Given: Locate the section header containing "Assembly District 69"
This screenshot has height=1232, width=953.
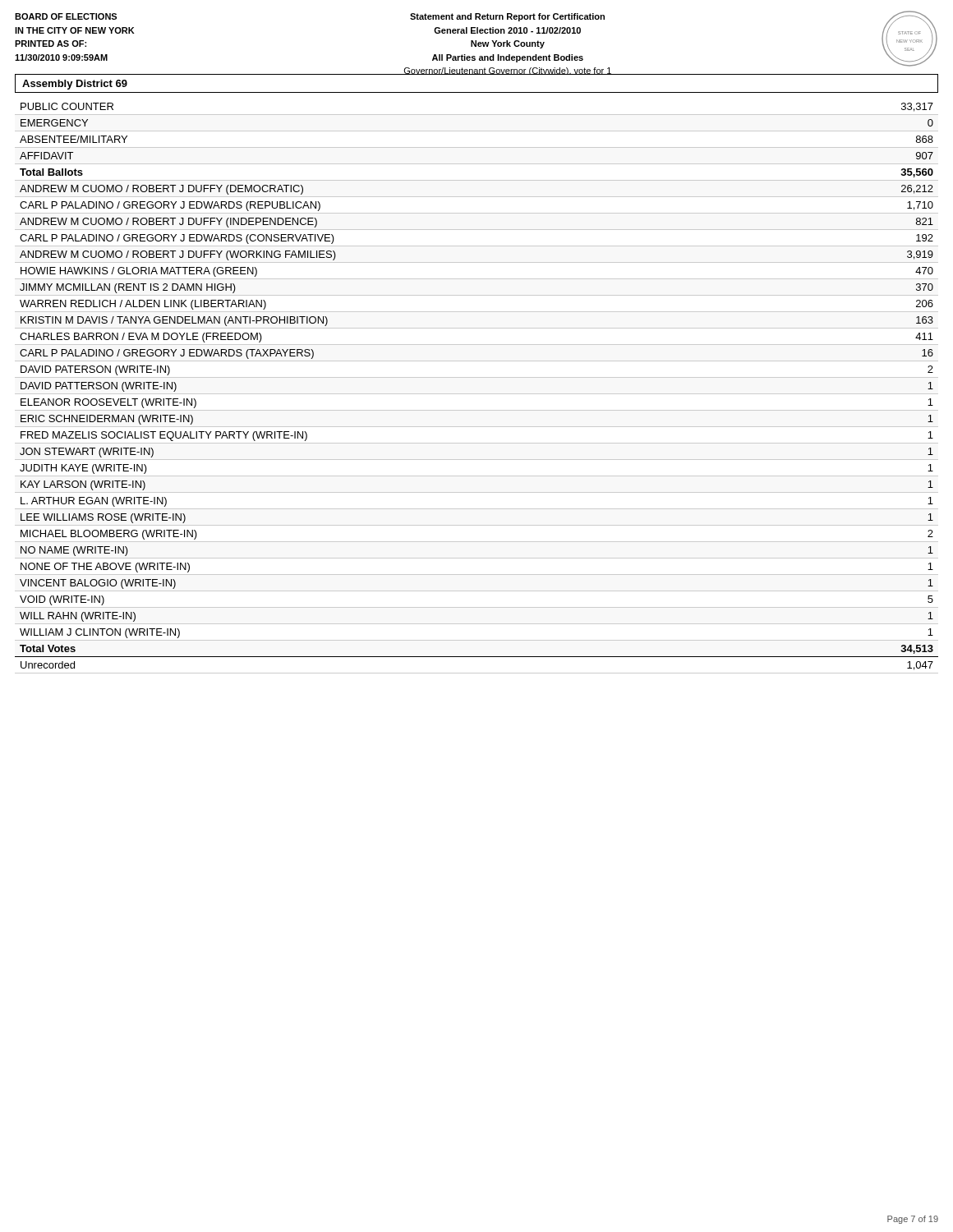Looking at the screenshot, I should point(75,83).
